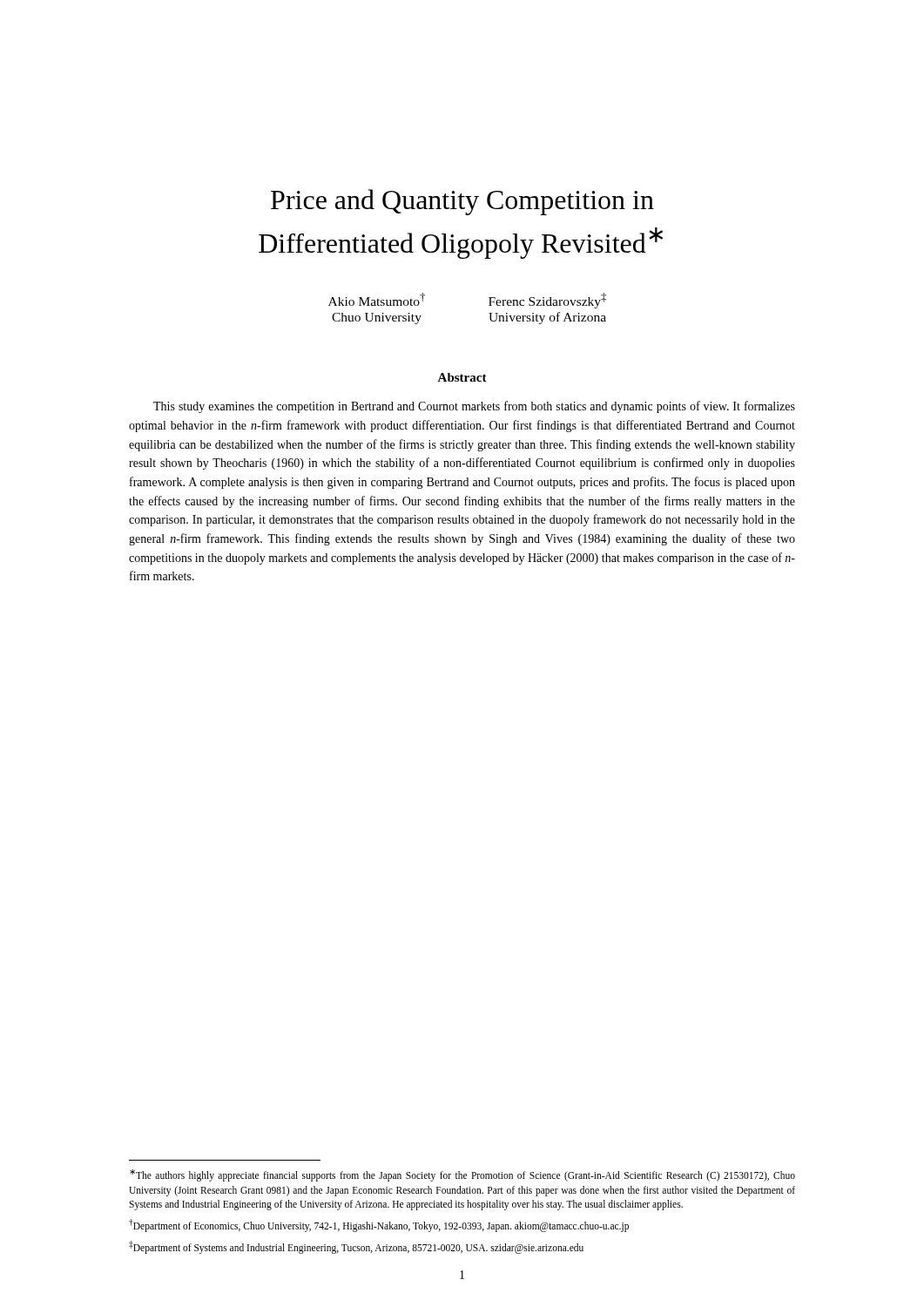Locate the section header
Viewport: 924px width, 1307px height.
(x=462, y=377)
